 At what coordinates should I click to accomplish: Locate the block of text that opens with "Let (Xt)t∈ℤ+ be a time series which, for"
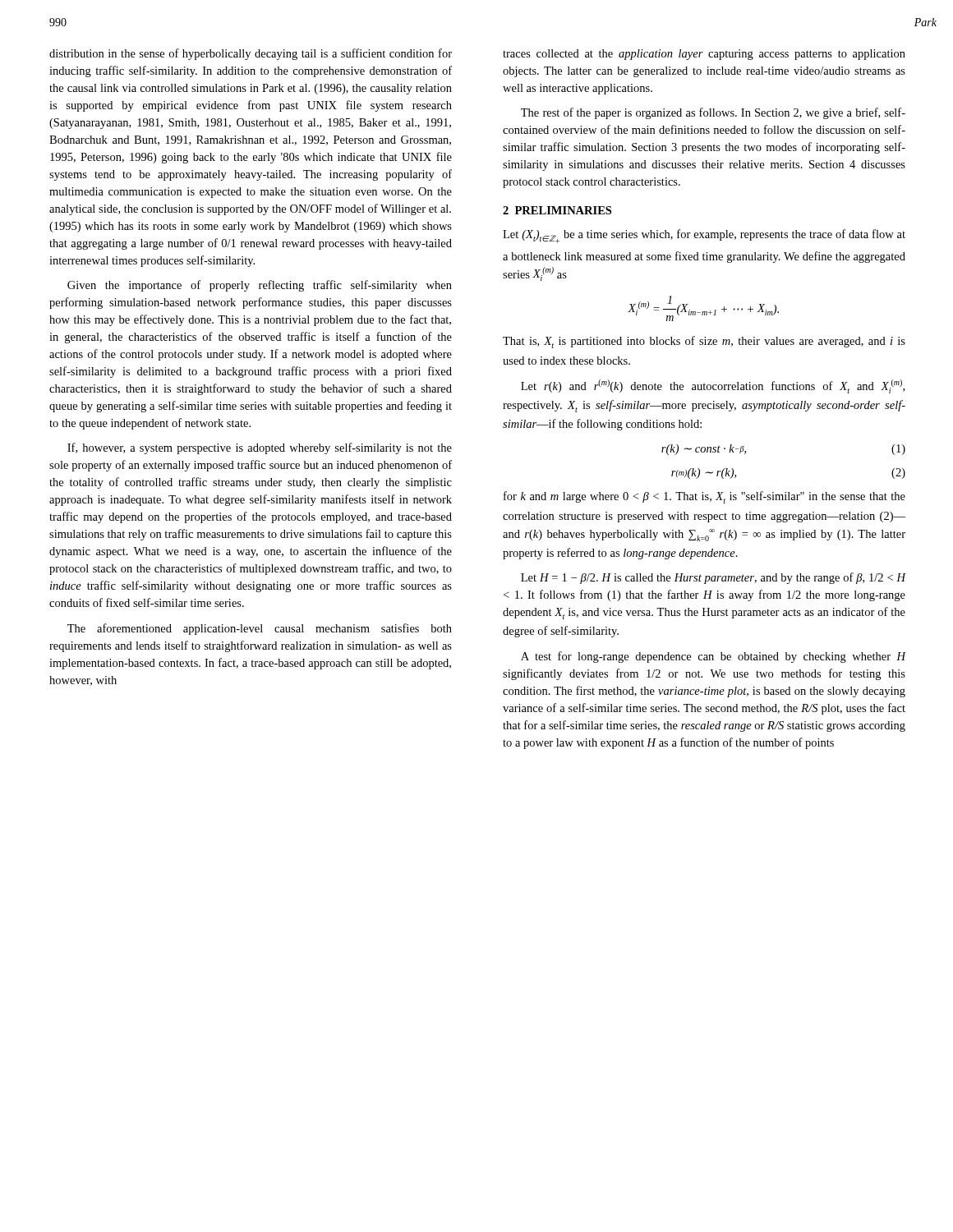[704, 255]
